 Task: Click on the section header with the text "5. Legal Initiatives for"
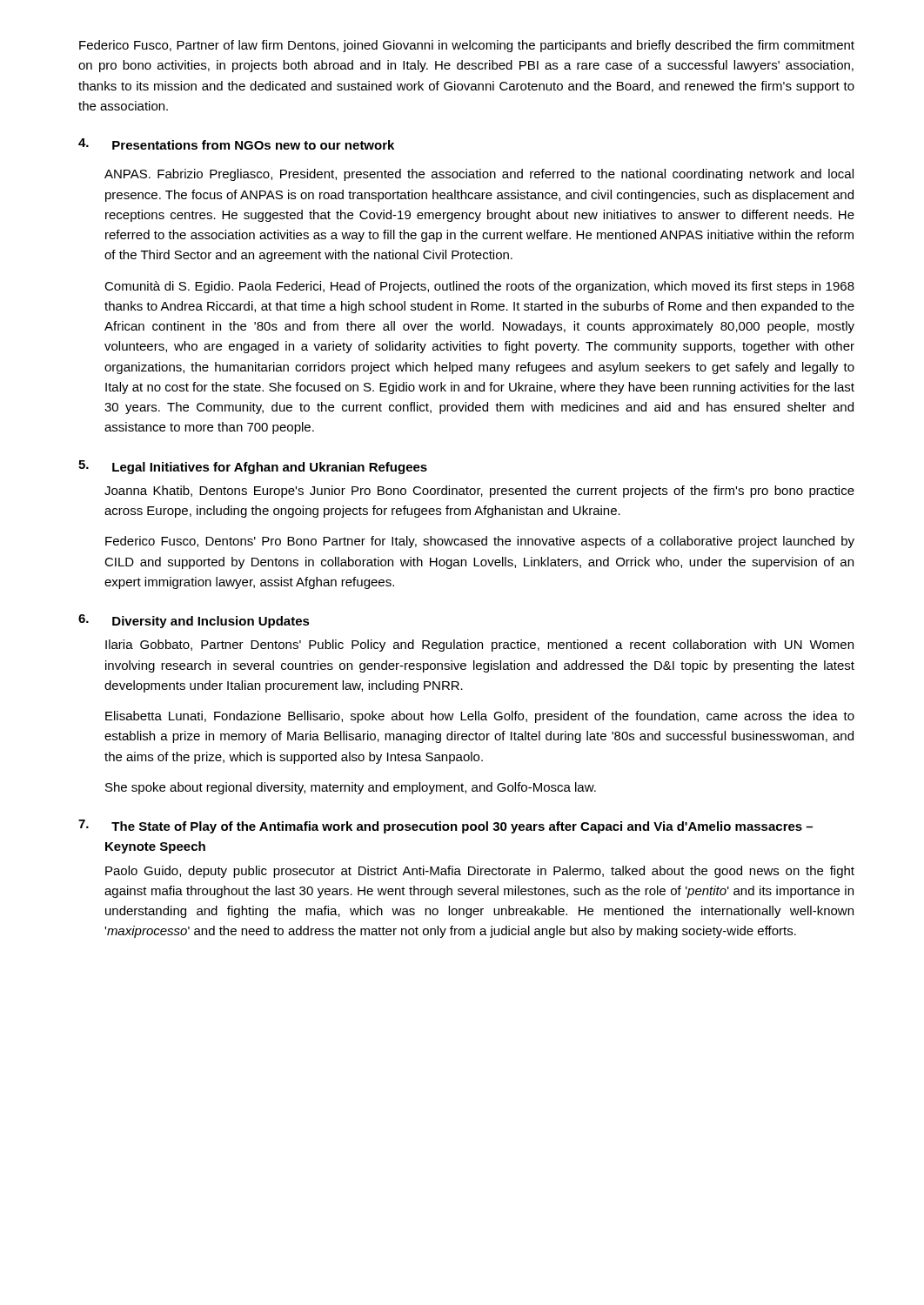coord(253,466)
